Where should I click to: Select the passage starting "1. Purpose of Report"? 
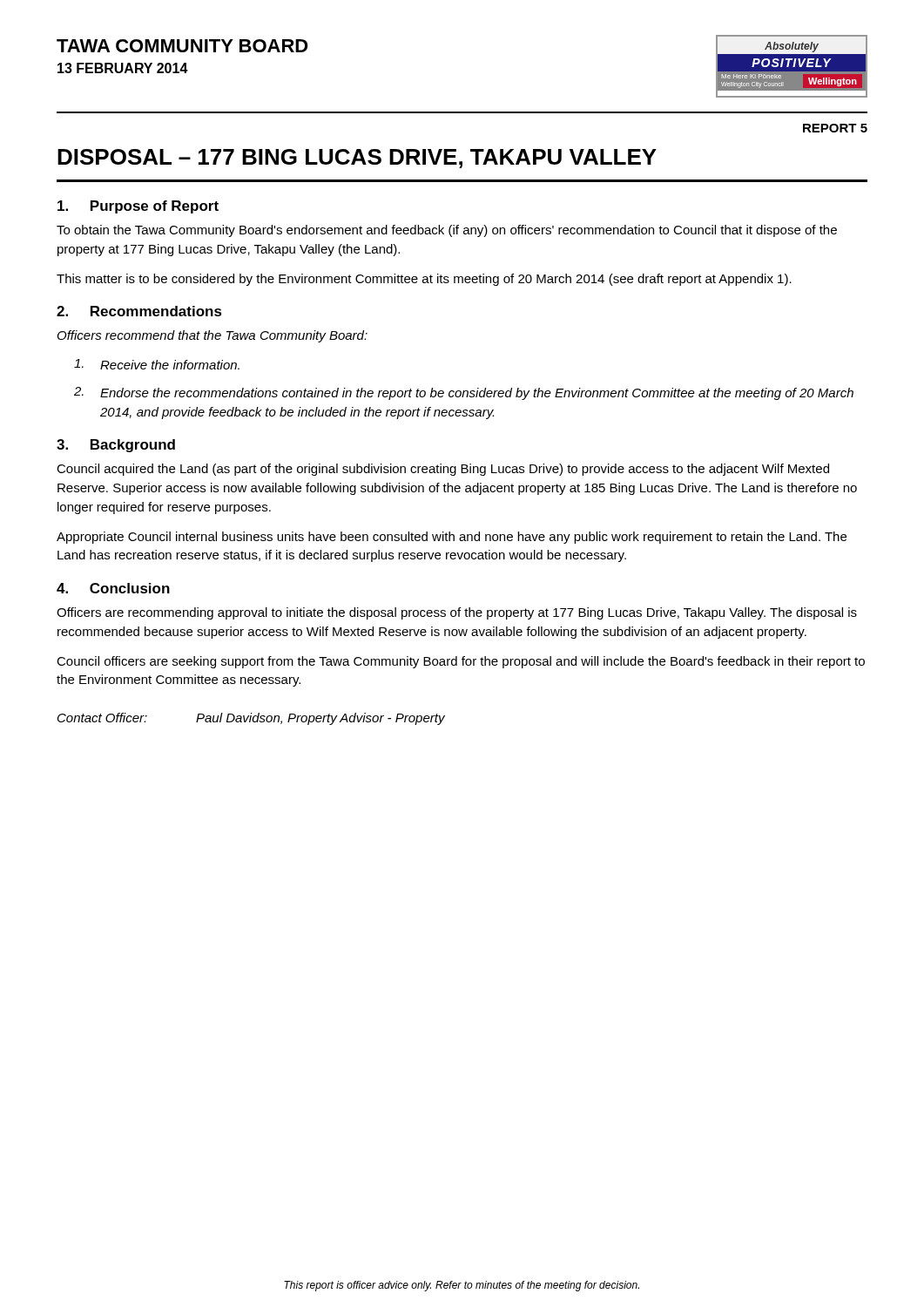point(138,206)
